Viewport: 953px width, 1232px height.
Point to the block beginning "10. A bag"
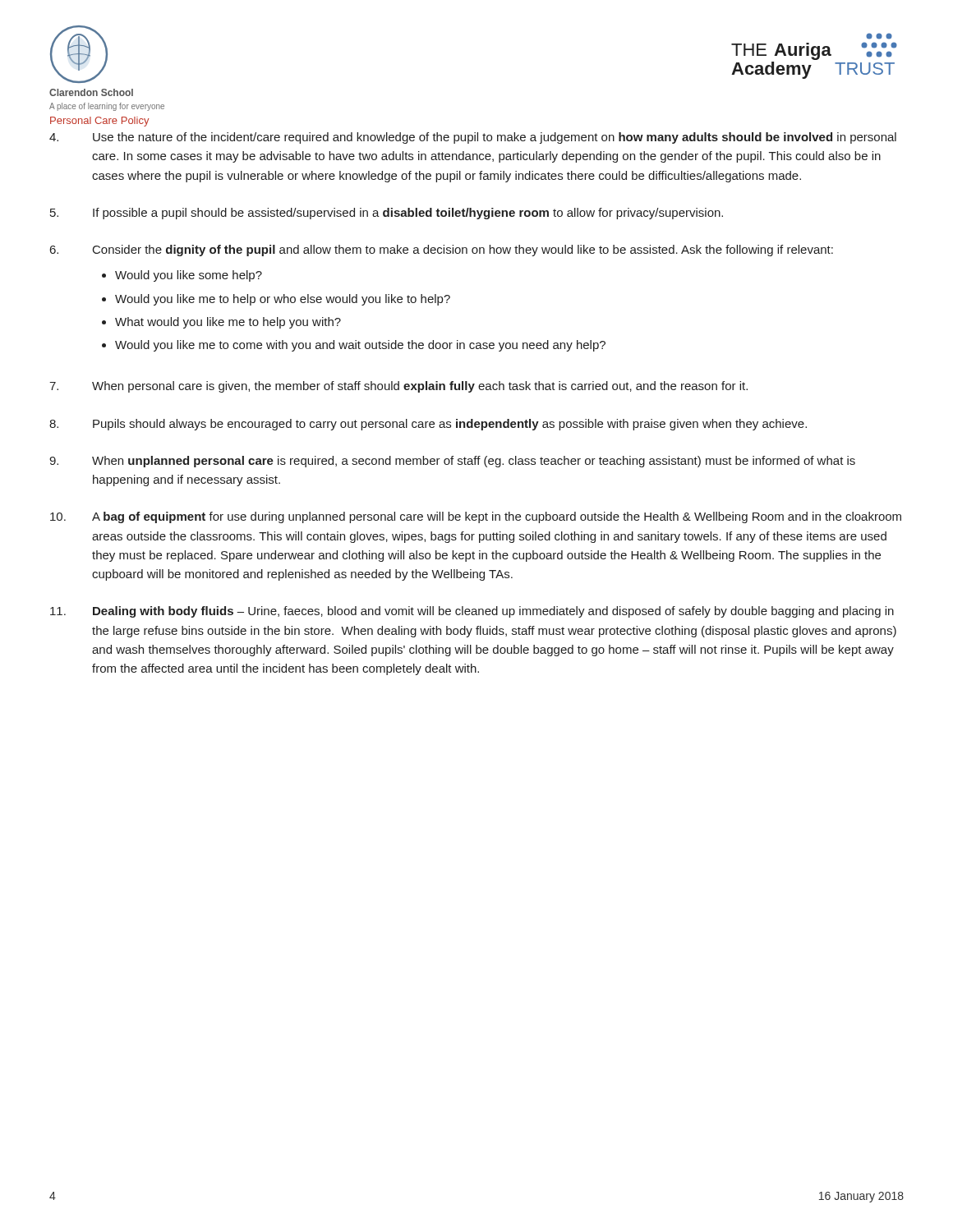click(476, 545)
